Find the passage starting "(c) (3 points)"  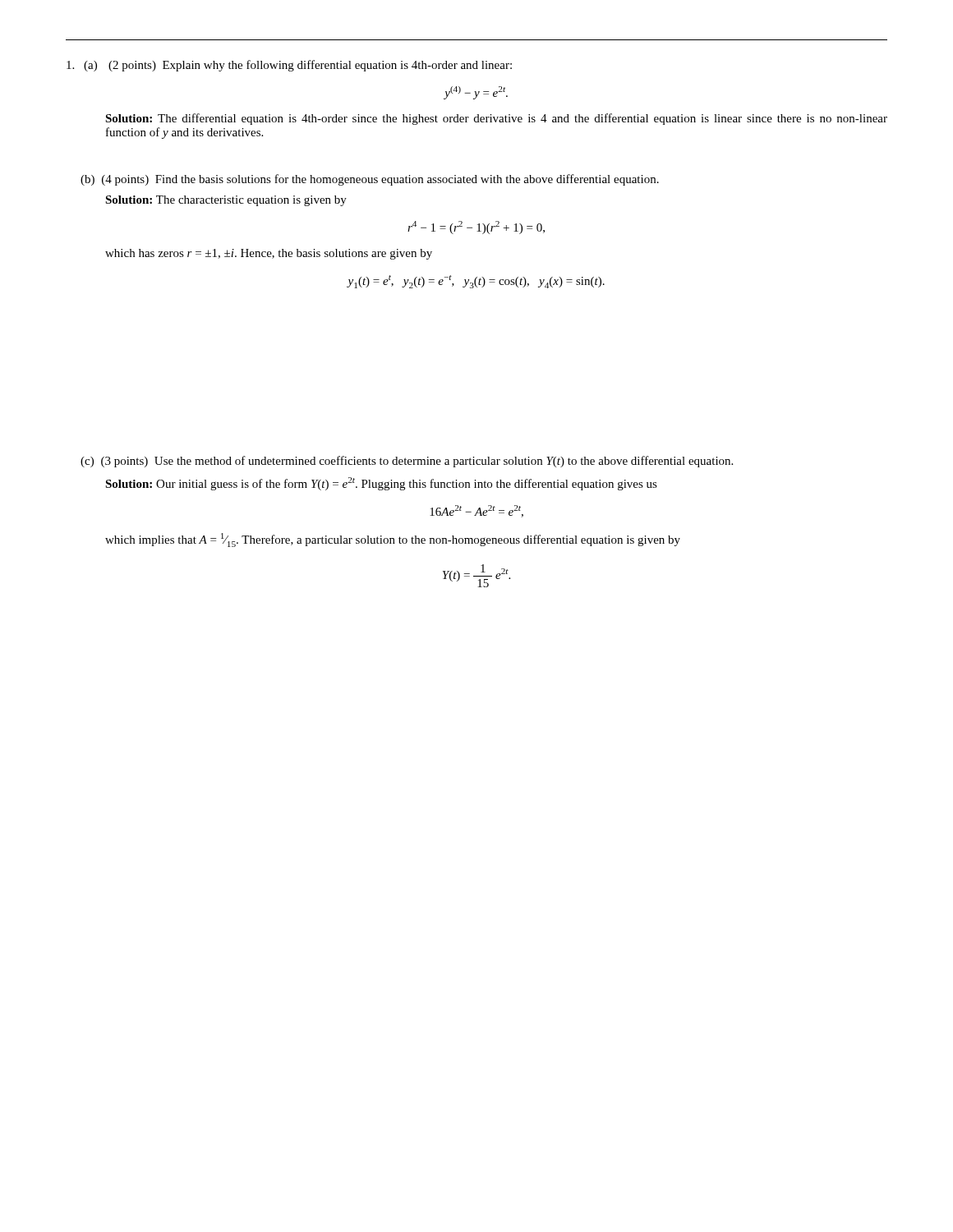407,461
